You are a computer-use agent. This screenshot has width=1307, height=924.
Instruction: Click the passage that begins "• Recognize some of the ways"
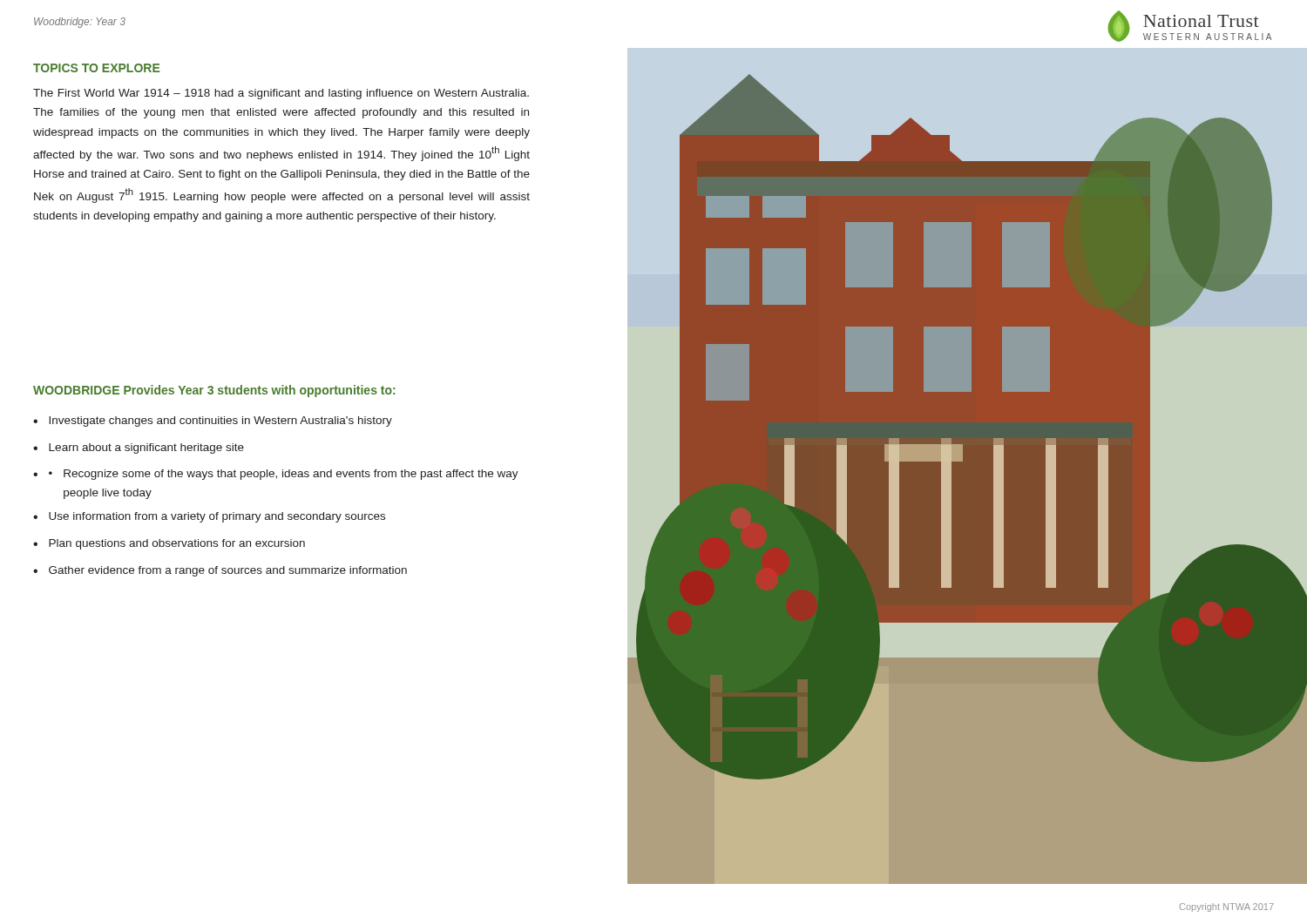pyautogui.click(x=289, y=483)
